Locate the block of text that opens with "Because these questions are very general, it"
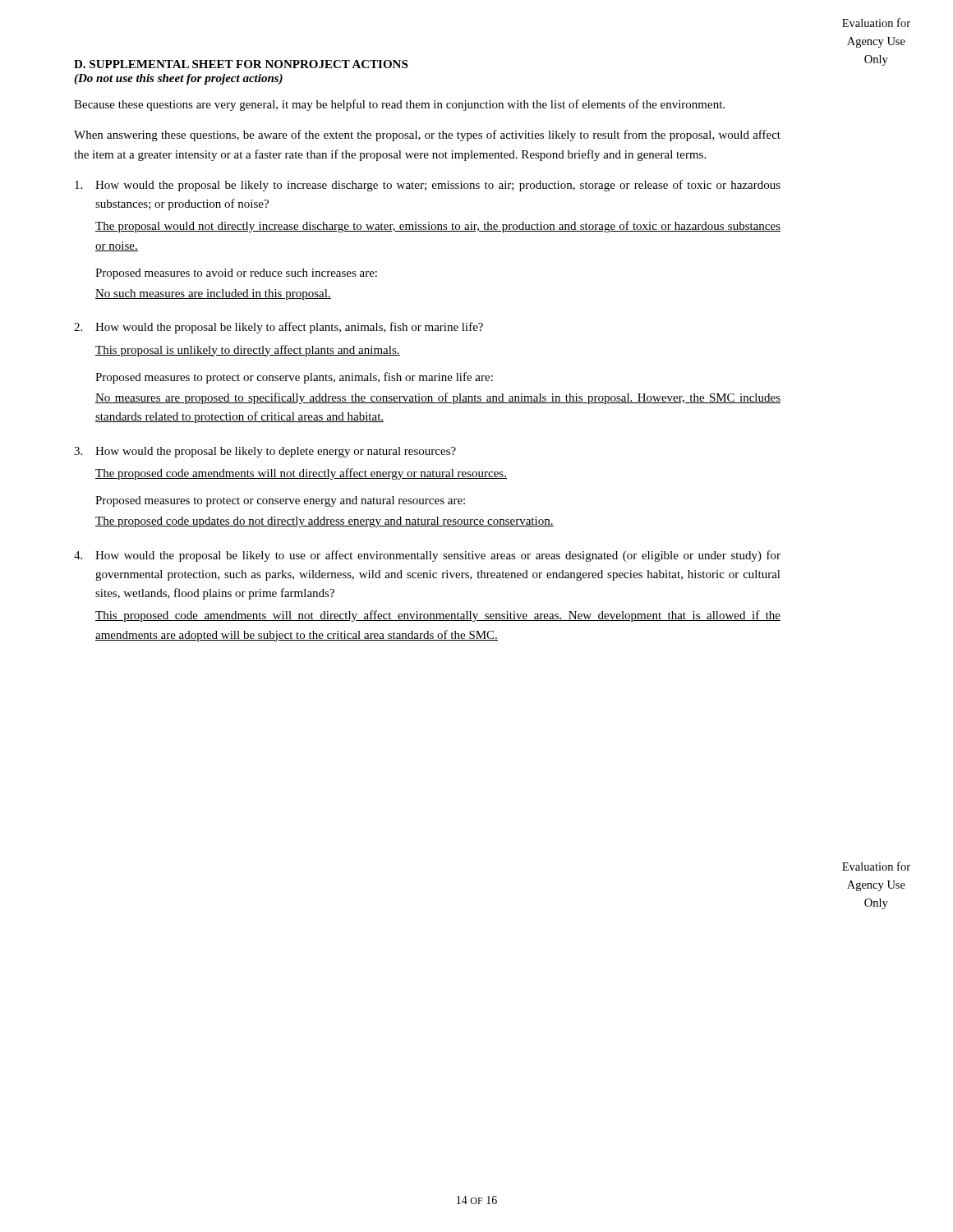 400,104
